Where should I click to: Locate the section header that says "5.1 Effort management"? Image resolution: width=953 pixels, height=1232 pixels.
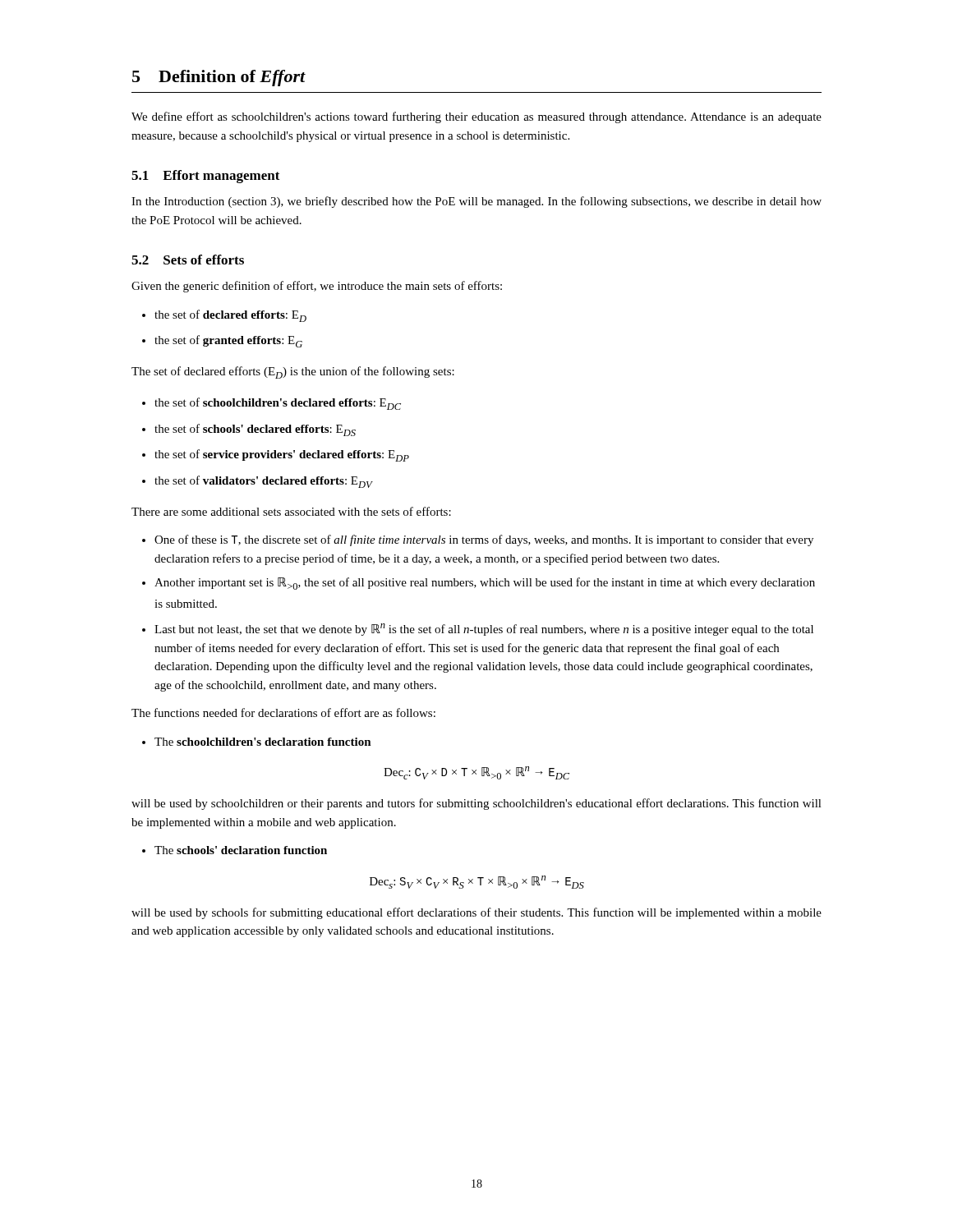(x=206, y=177)
